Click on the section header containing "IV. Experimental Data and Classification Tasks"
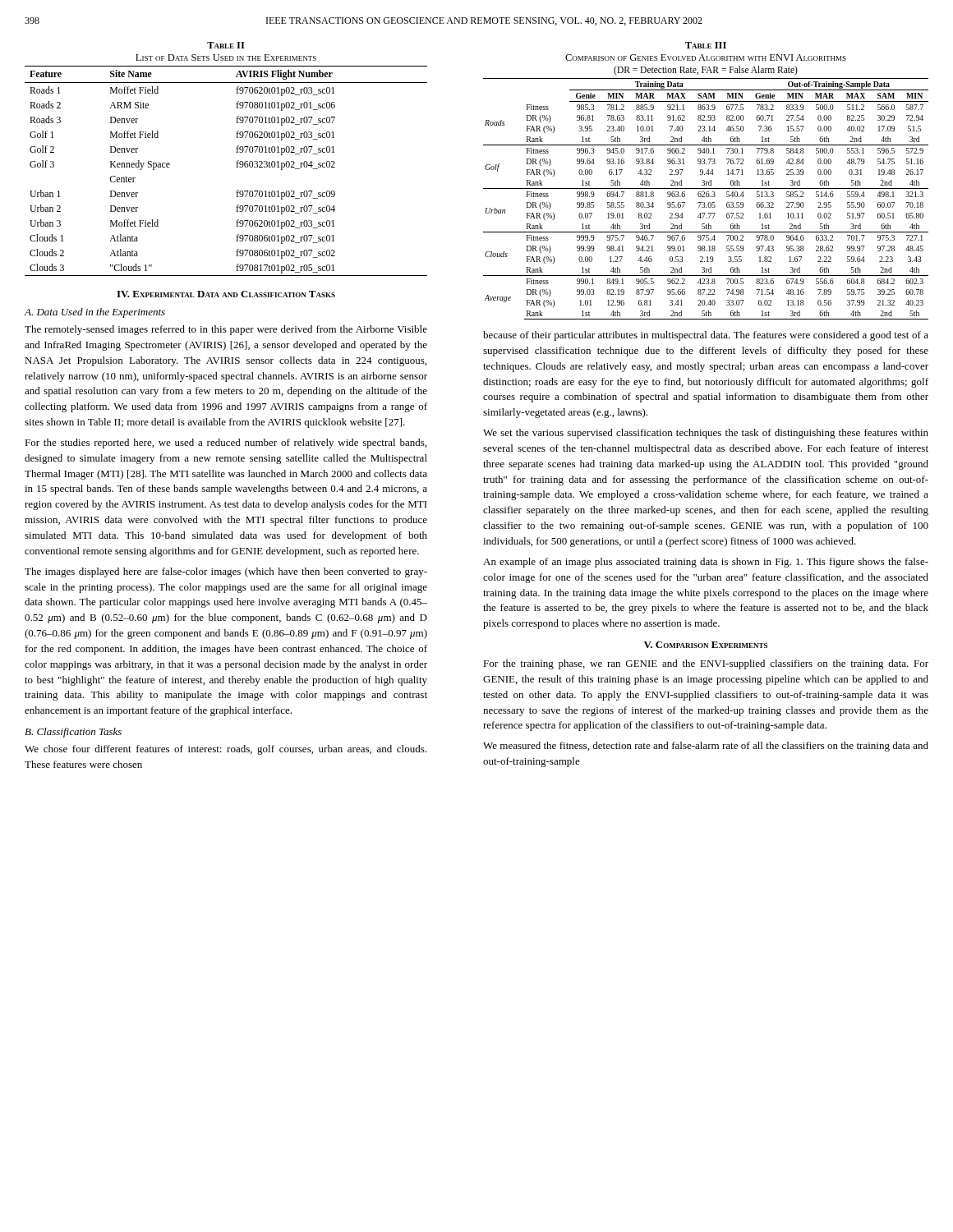This screenshot has width=953, height=1232. click(226, 294)
